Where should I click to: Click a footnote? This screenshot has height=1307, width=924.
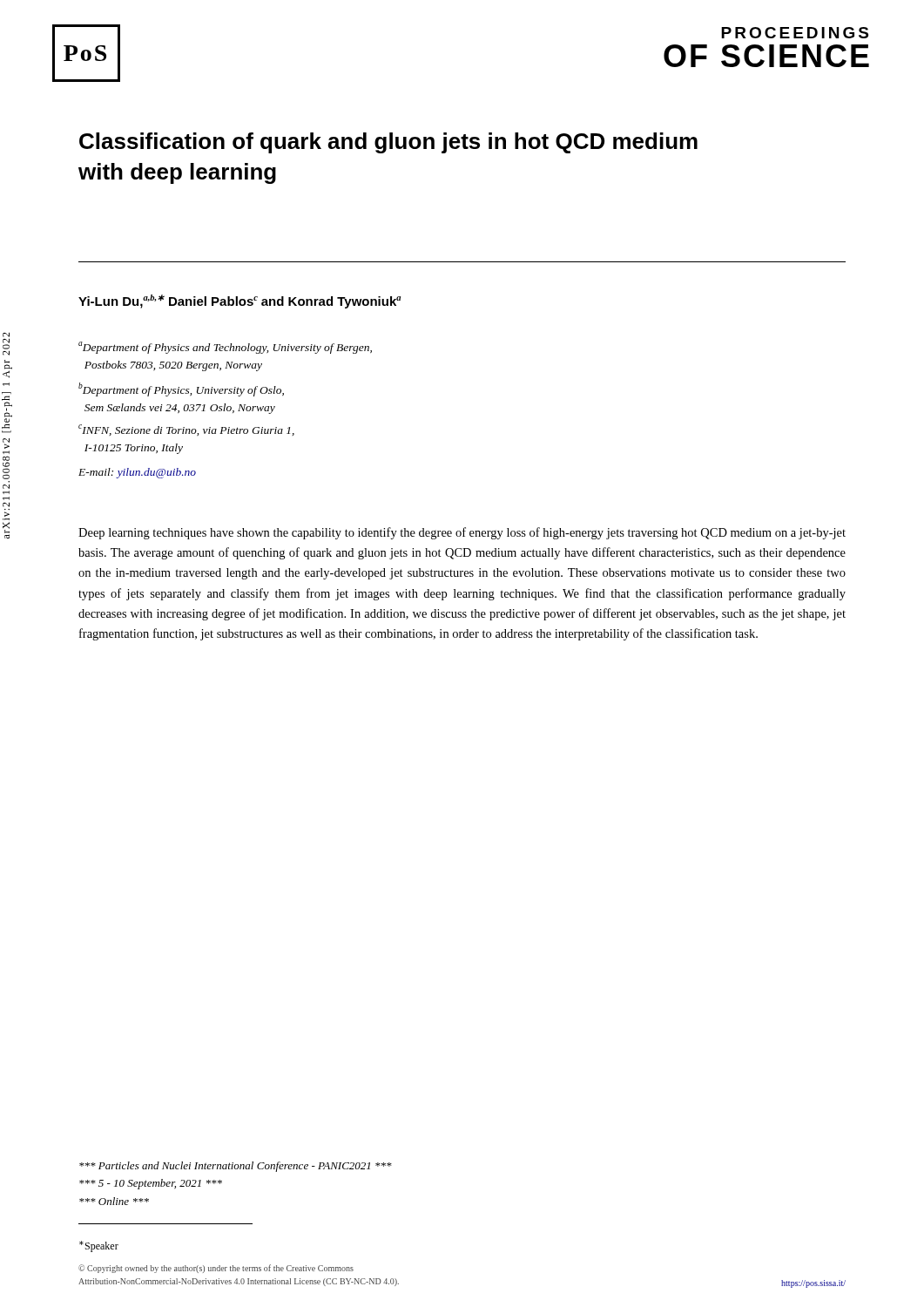98,1246
